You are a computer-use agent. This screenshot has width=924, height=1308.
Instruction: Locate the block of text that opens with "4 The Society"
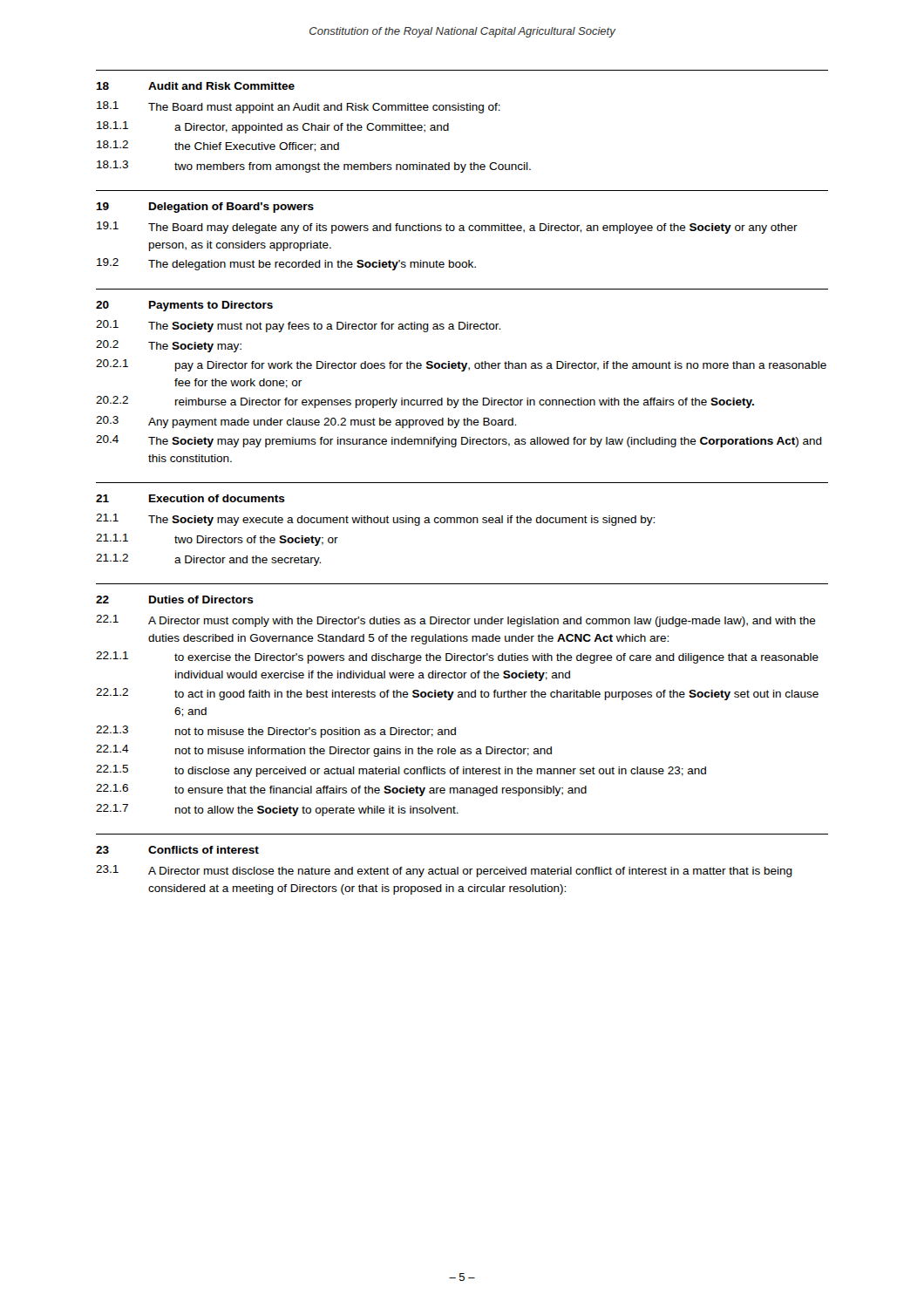[462, 450]
